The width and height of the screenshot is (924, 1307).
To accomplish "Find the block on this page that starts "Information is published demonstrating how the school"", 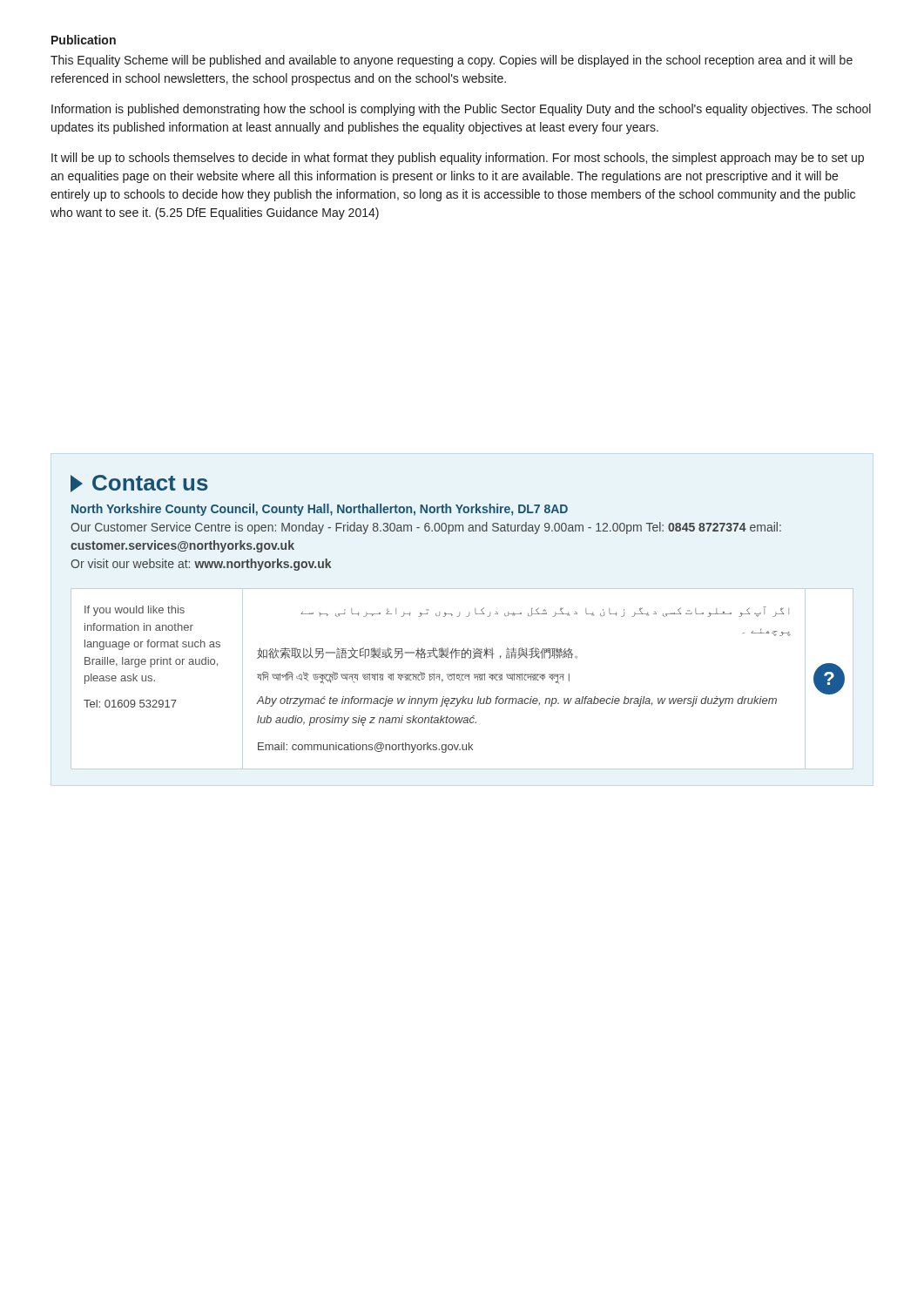I will [461, 118].
